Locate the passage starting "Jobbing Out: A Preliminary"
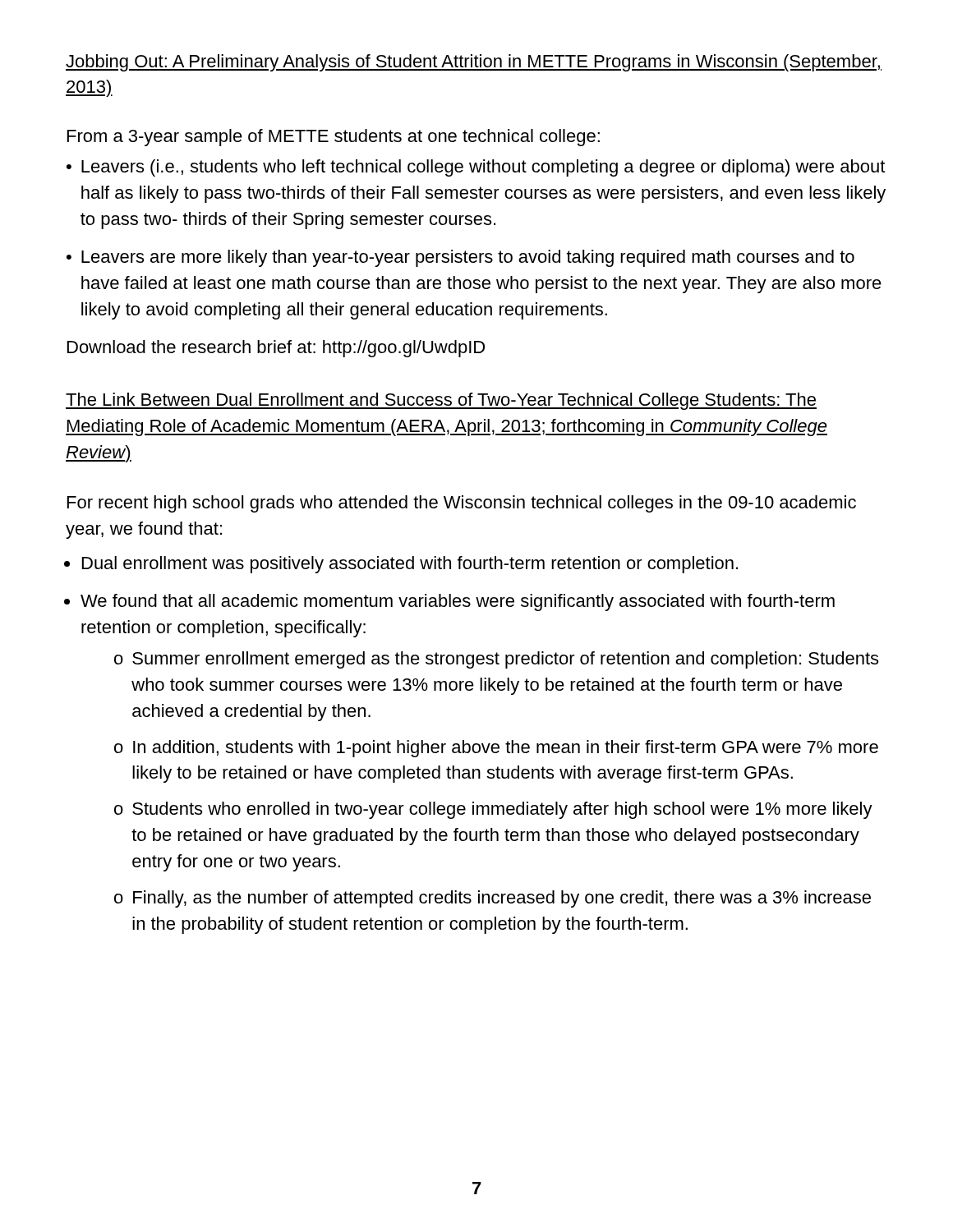The height and width of the screenshot is (1232, 953). coord(476,75)
